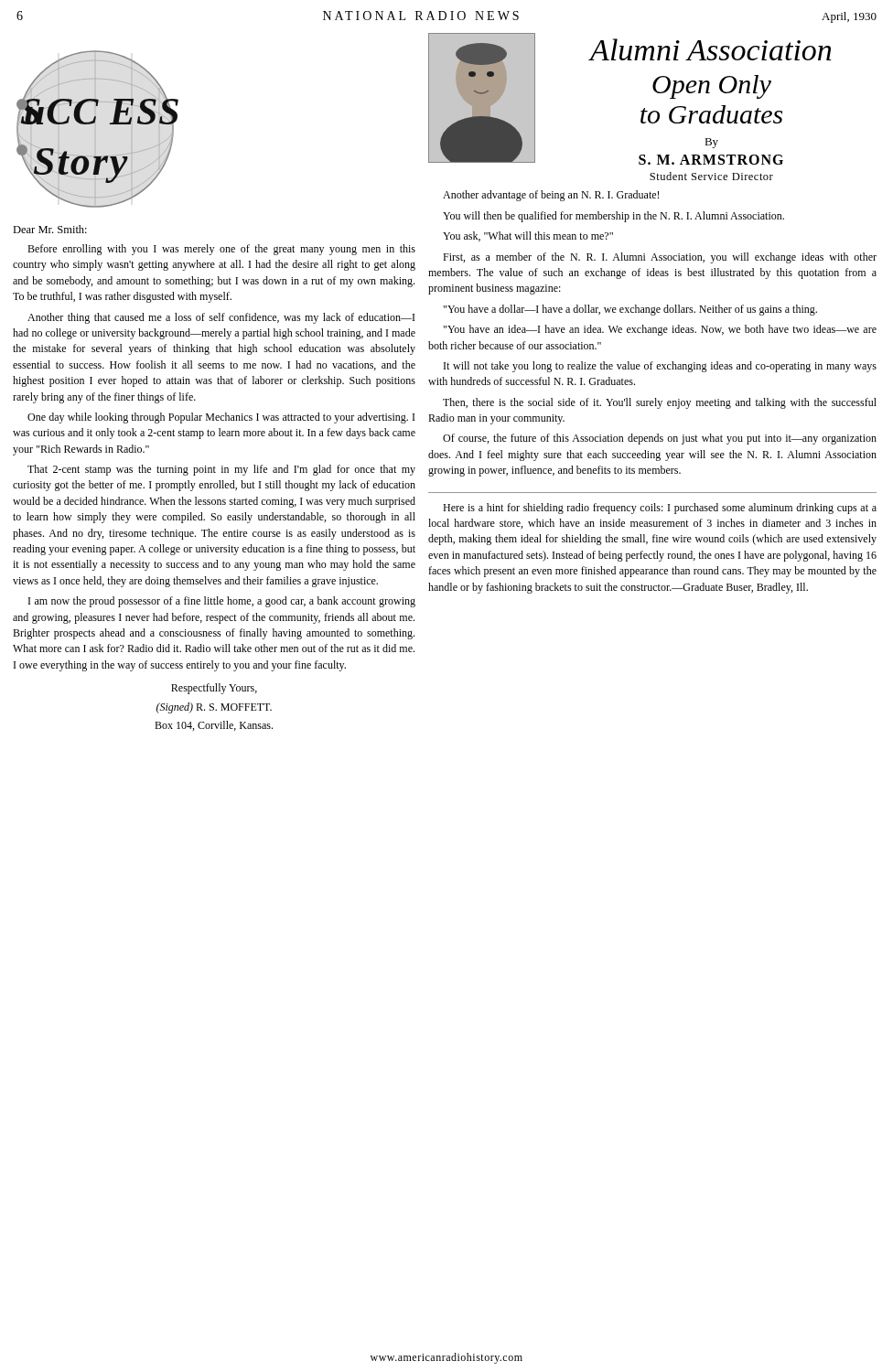Image resolution: width=893 pixels, height=1372 pixels.
Task: Click on the region starting "Respectfully Yours, (Signed) R. S. MOFFETT. Box 104,"
Action: coord(214,707)
